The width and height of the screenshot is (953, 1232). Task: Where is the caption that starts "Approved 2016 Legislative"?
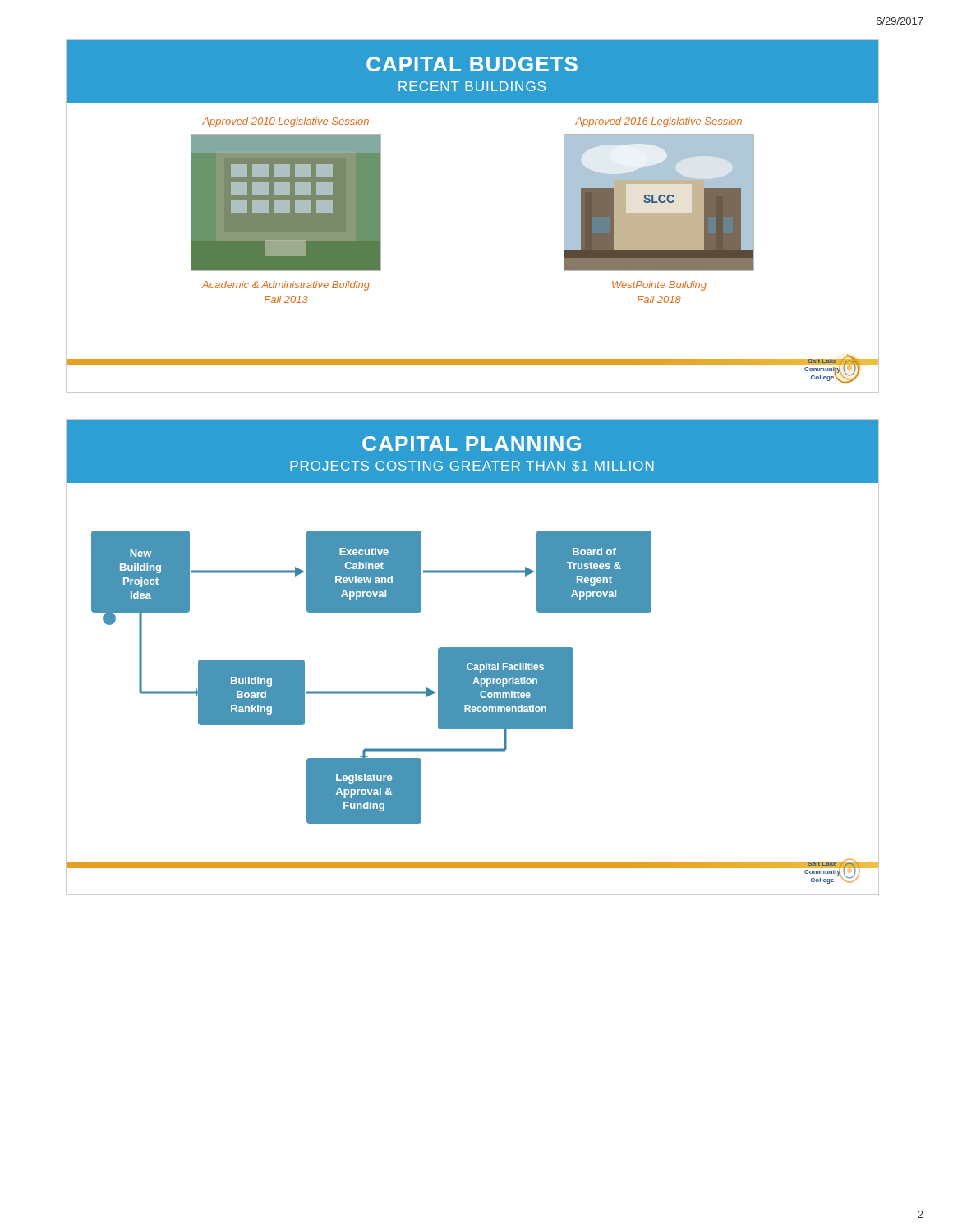tap(659, 121)
